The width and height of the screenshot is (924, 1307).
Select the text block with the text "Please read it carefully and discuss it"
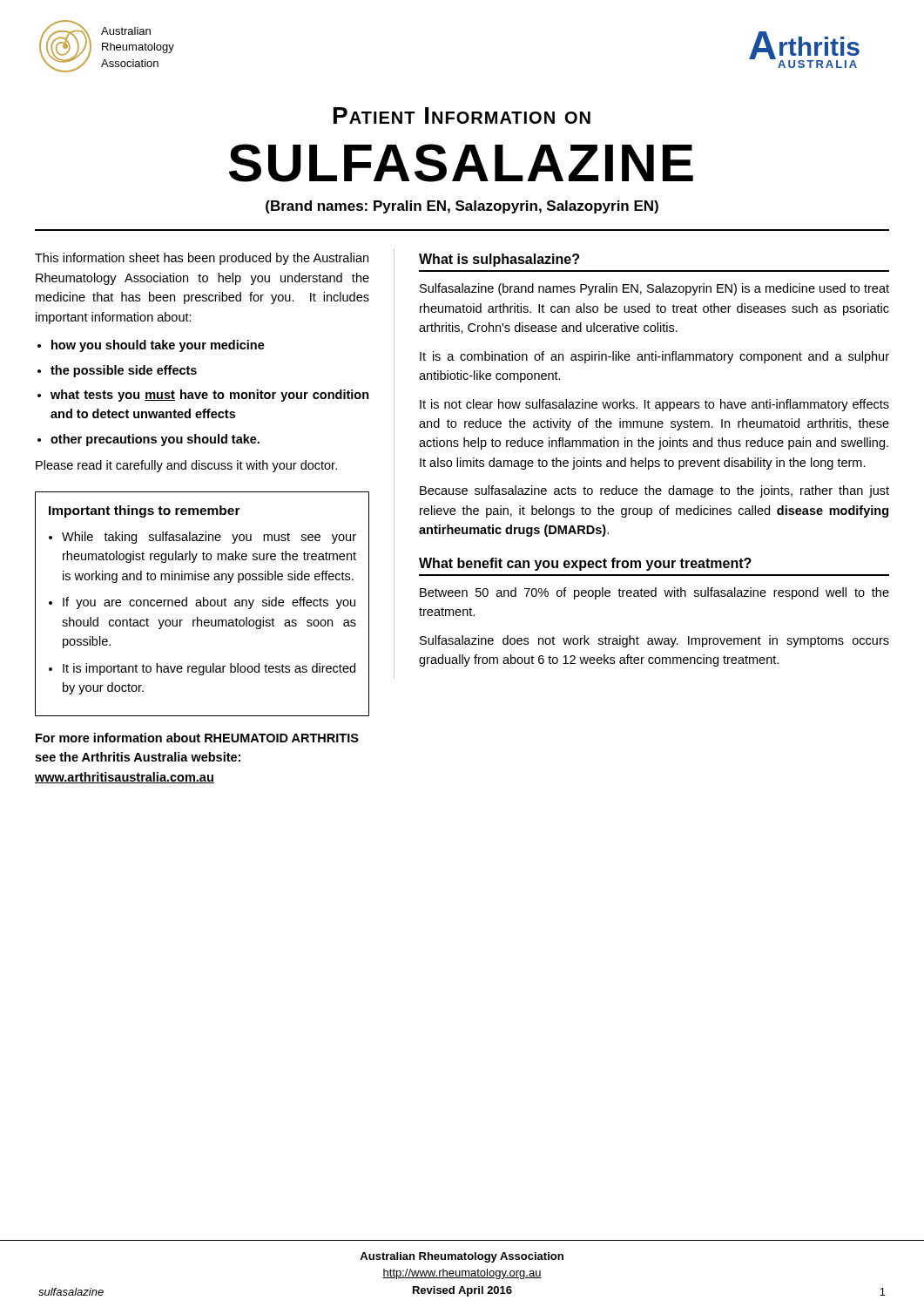186,466
